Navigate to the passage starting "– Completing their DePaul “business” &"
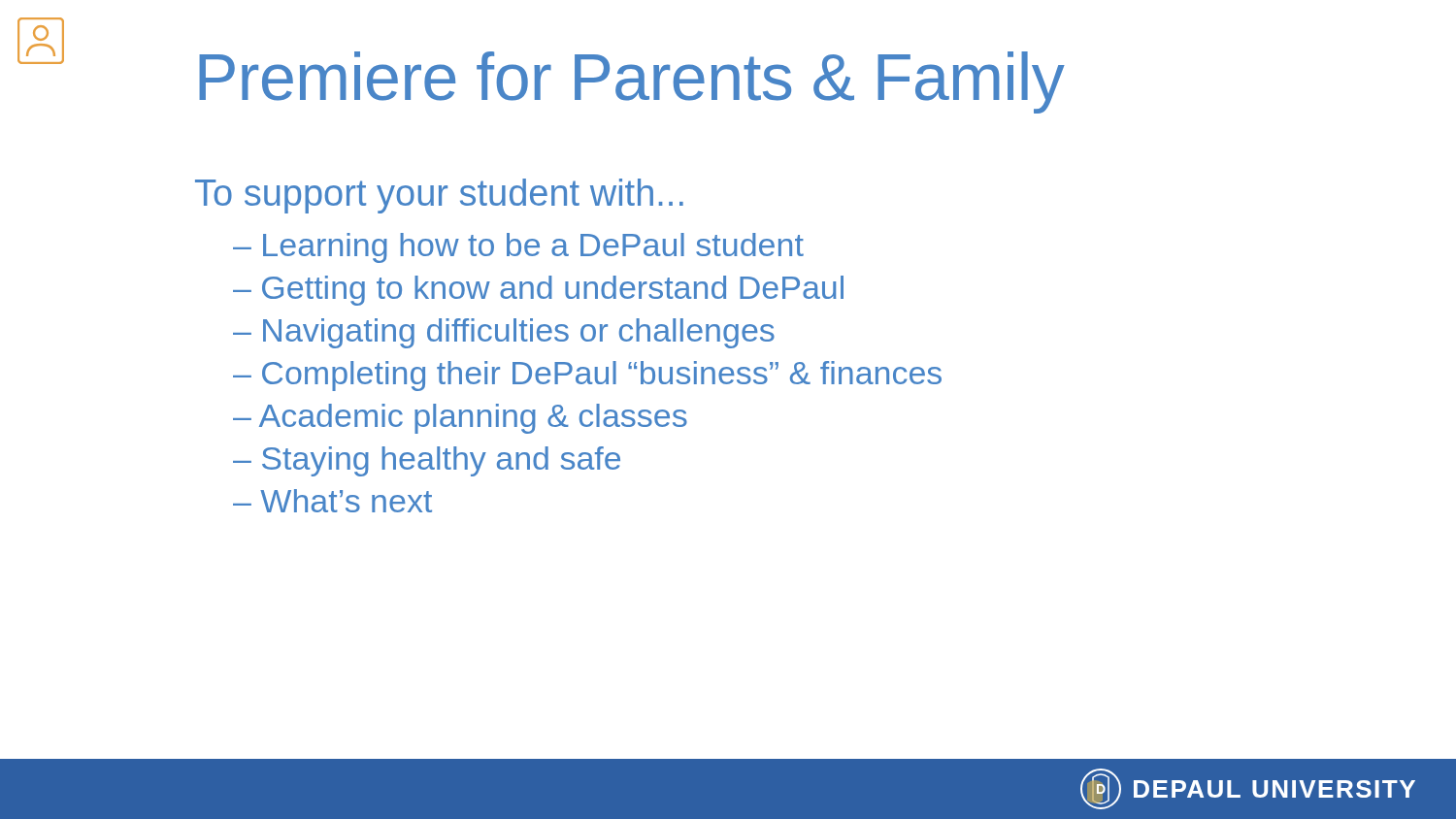 click(588, 373)
